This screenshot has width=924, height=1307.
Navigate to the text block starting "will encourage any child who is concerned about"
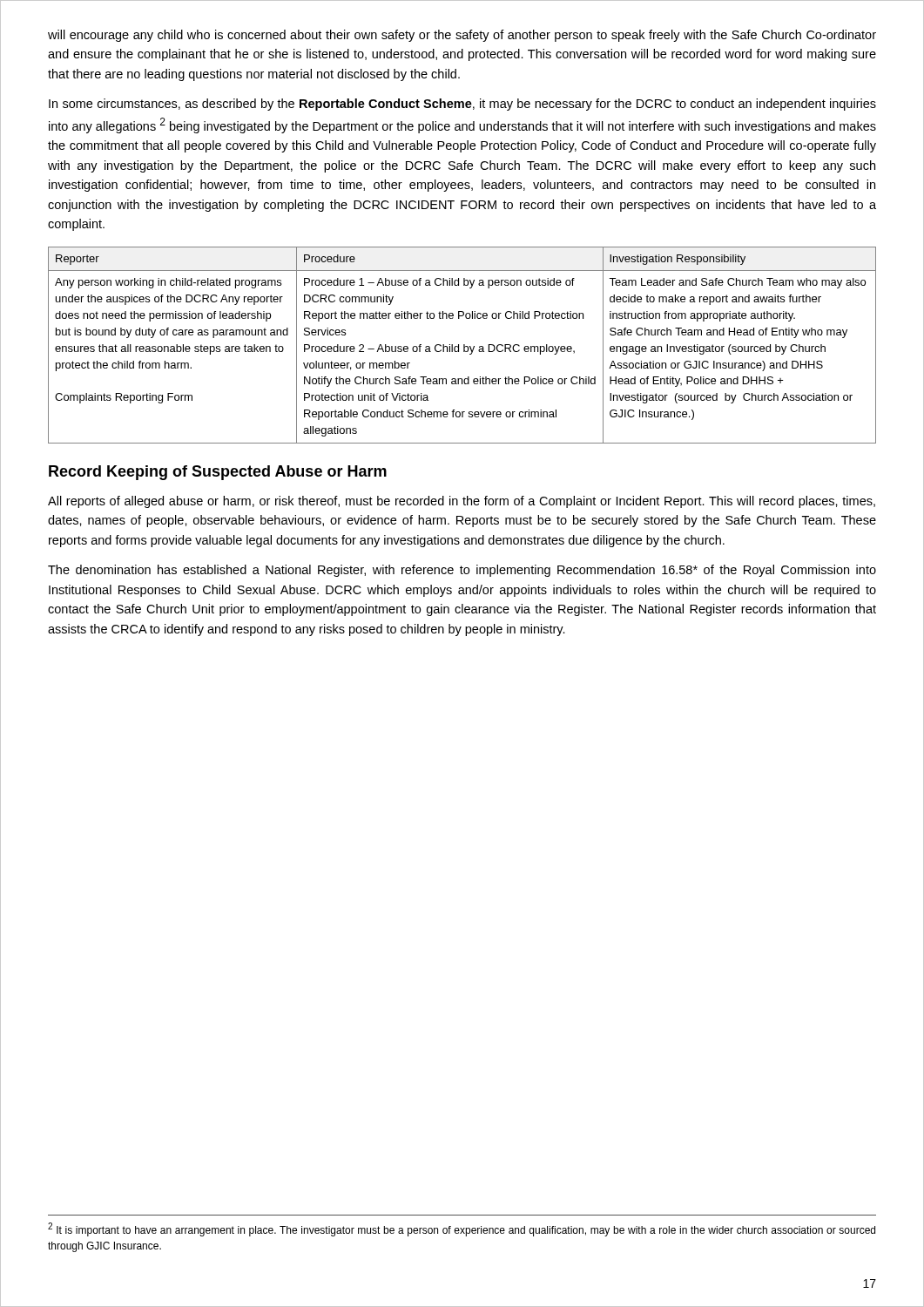pyautogui.click(x=462, y=54)
